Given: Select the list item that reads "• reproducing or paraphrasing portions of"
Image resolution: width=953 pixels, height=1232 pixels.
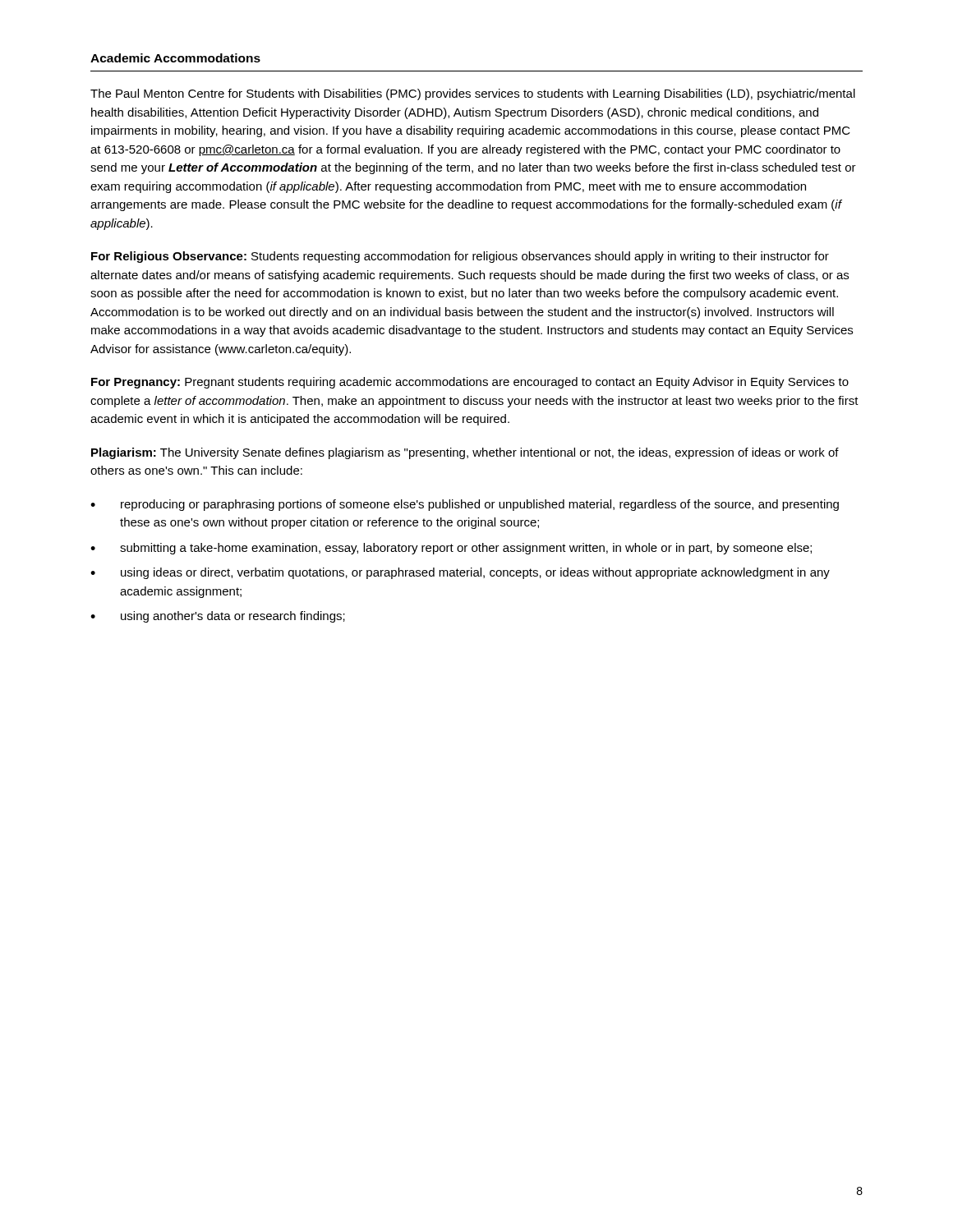Looking at the screenshot, I should click(x=476, y=514).
